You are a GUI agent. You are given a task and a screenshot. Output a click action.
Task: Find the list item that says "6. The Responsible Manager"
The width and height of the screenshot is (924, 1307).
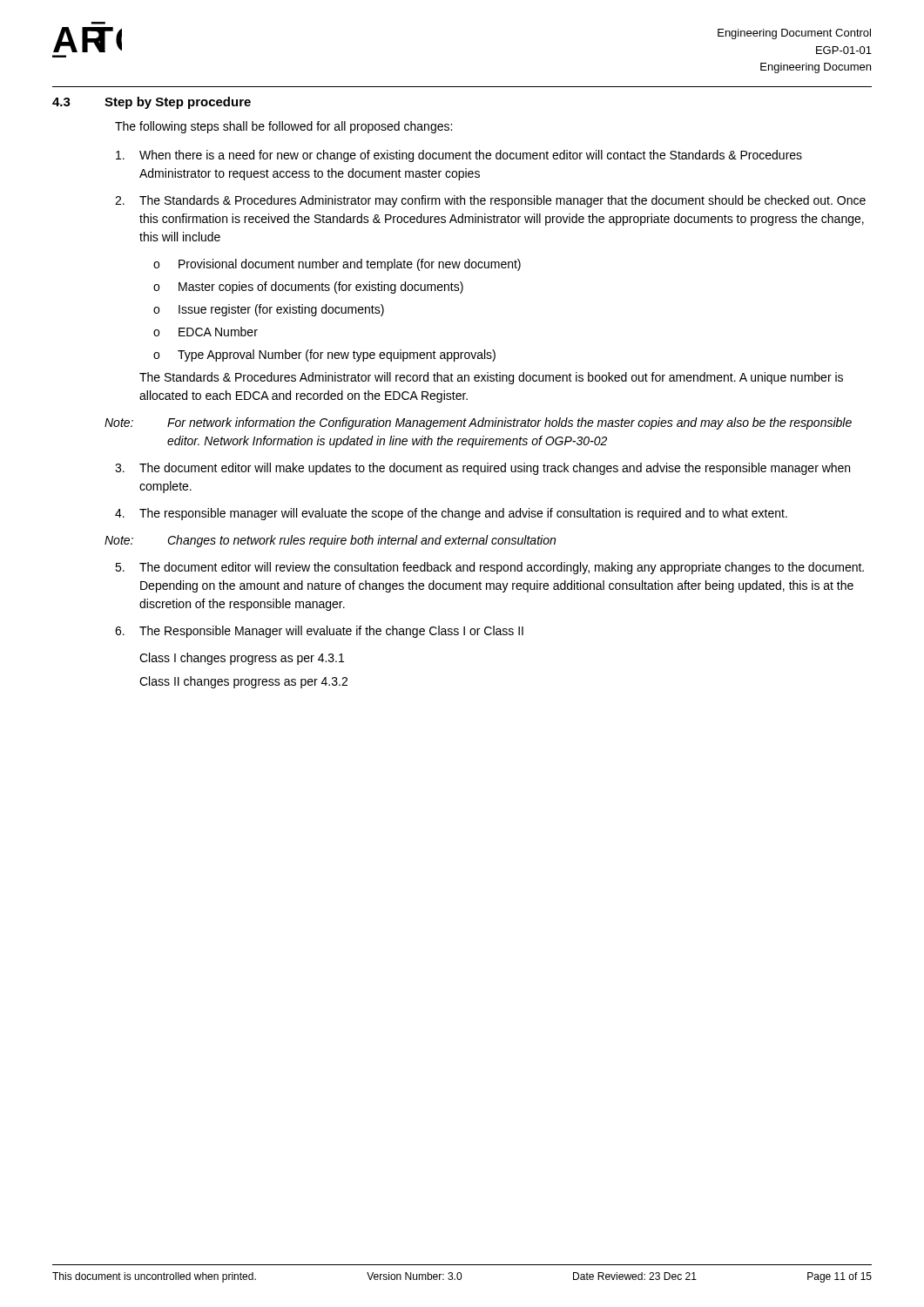pos(493,631)
